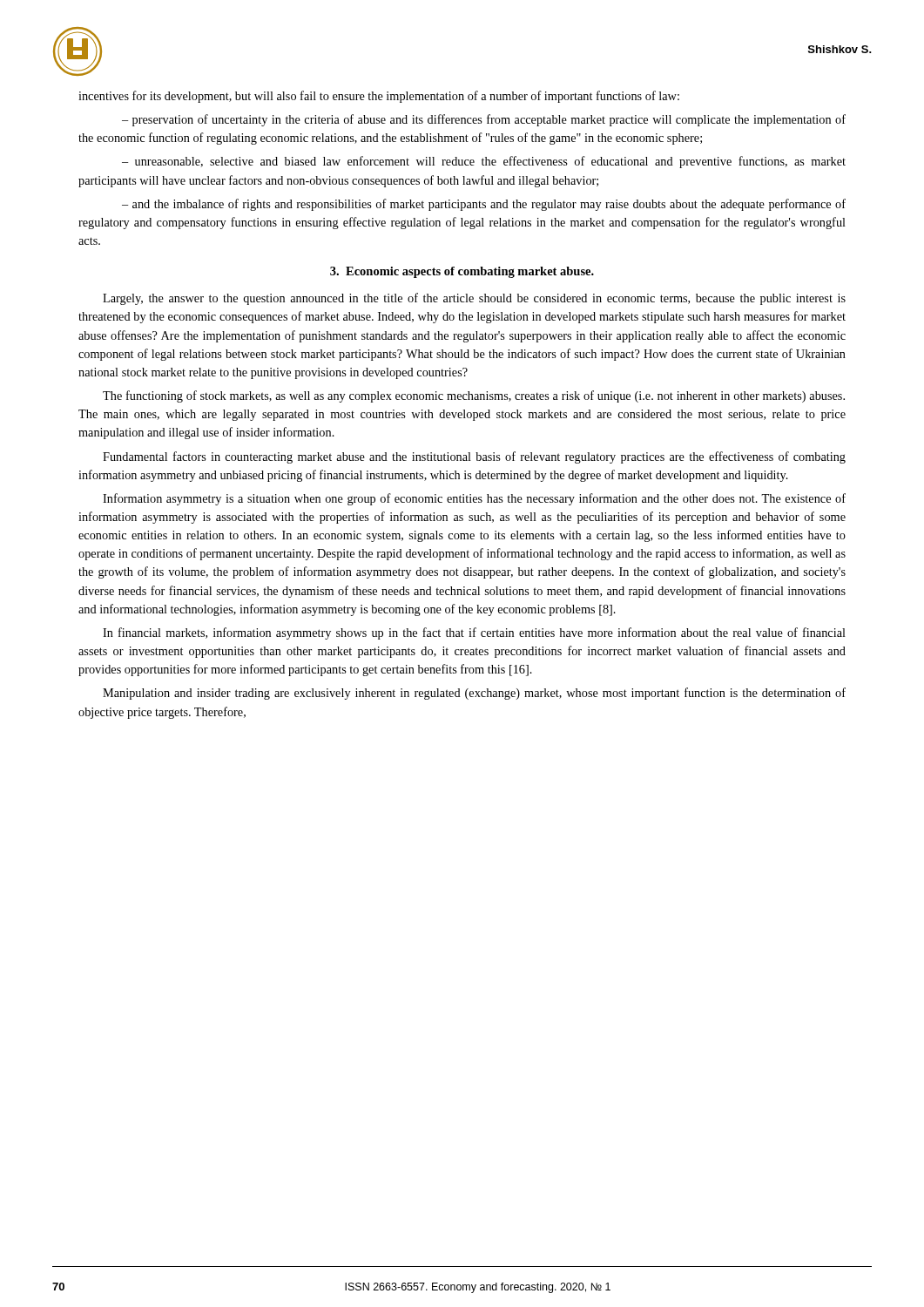This screenshot has height=1307, width=924.
Task: Find the text block with the text "Manipulation and insider trading"
Action: tap(462, 703)
